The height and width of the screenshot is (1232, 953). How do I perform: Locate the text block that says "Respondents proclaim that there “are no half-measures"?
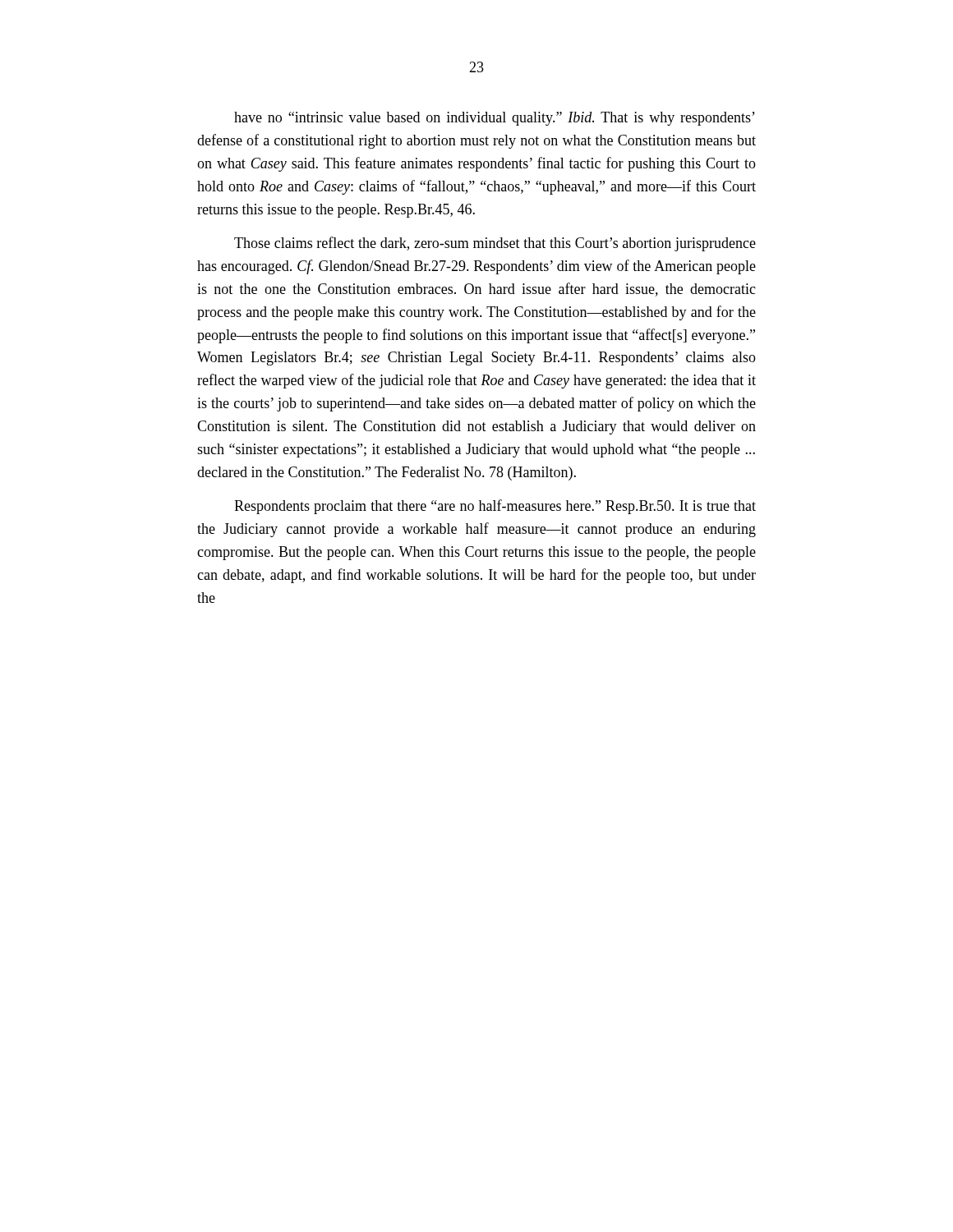pos(476,552)
